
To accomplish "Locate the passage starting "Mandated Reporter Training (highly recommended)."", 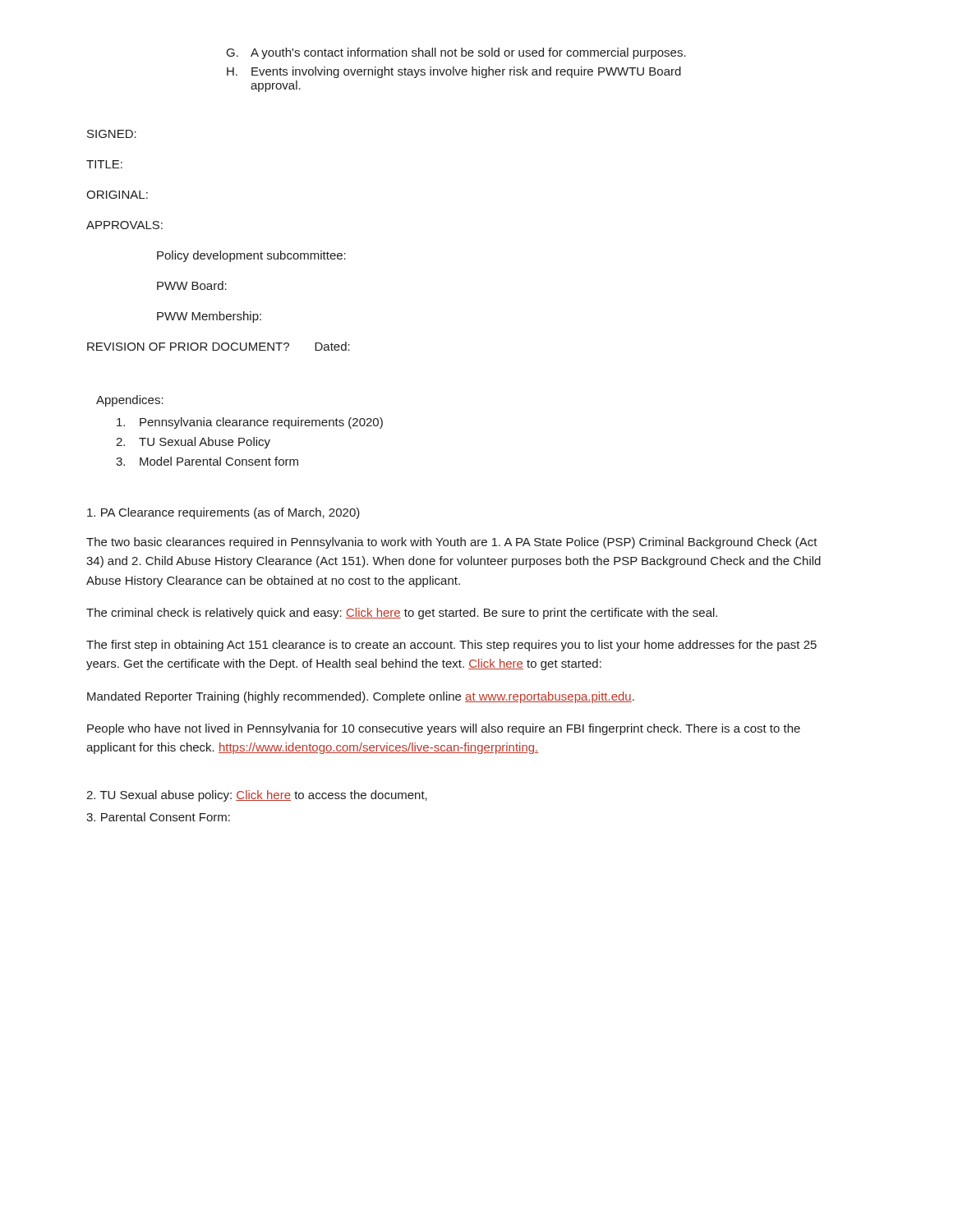I will click(361, 696).
